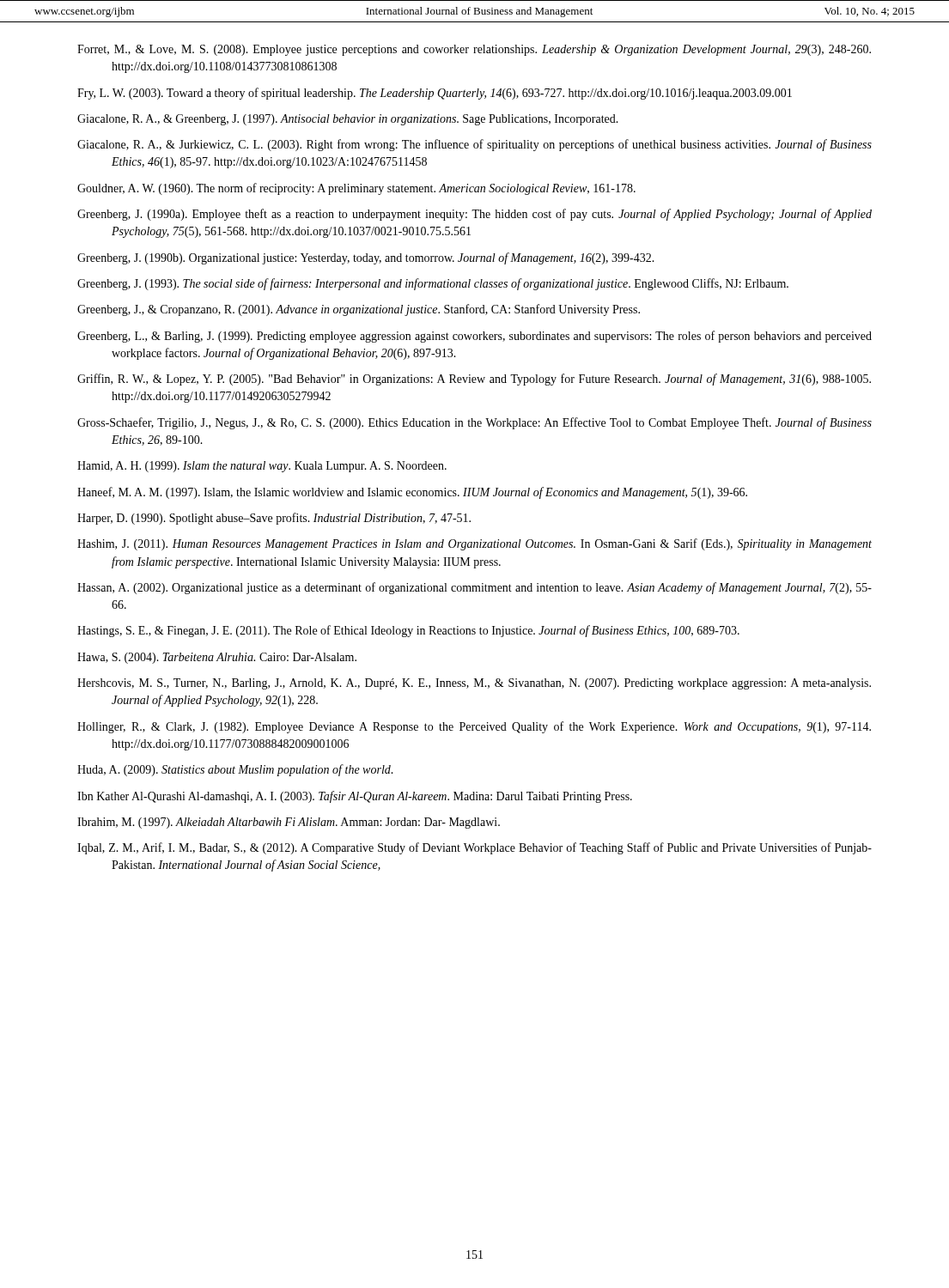This screenshot has width=949, height=1288.
Task: Find the block on this page that starts "Greenberg, J., & Cropanzano, R. (2001). Advance"
Action: point(359,310)
